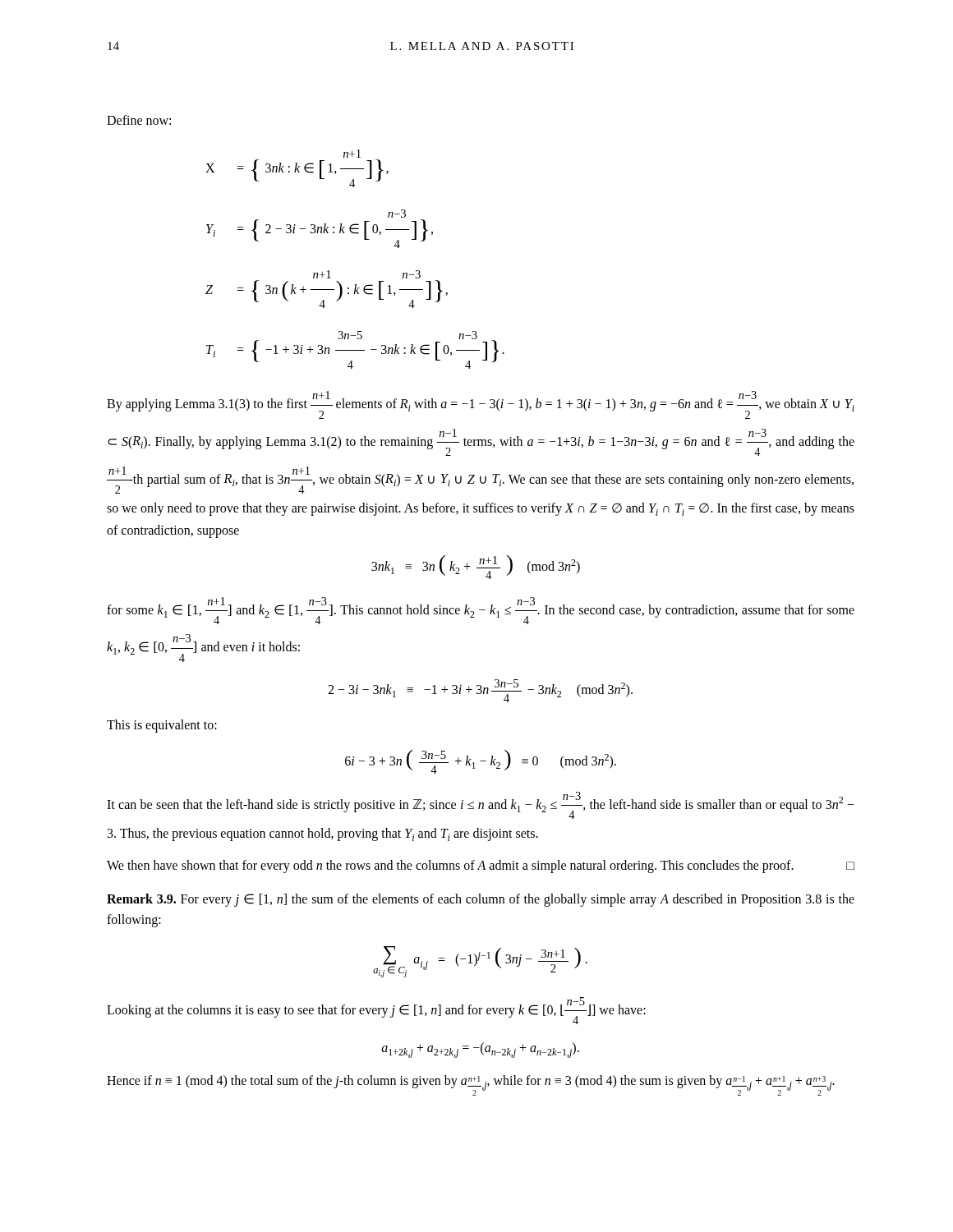Where is the passage that starts "for some k1"?
The width and height of the screenshot is (953, 1232).
click(481, 629)
